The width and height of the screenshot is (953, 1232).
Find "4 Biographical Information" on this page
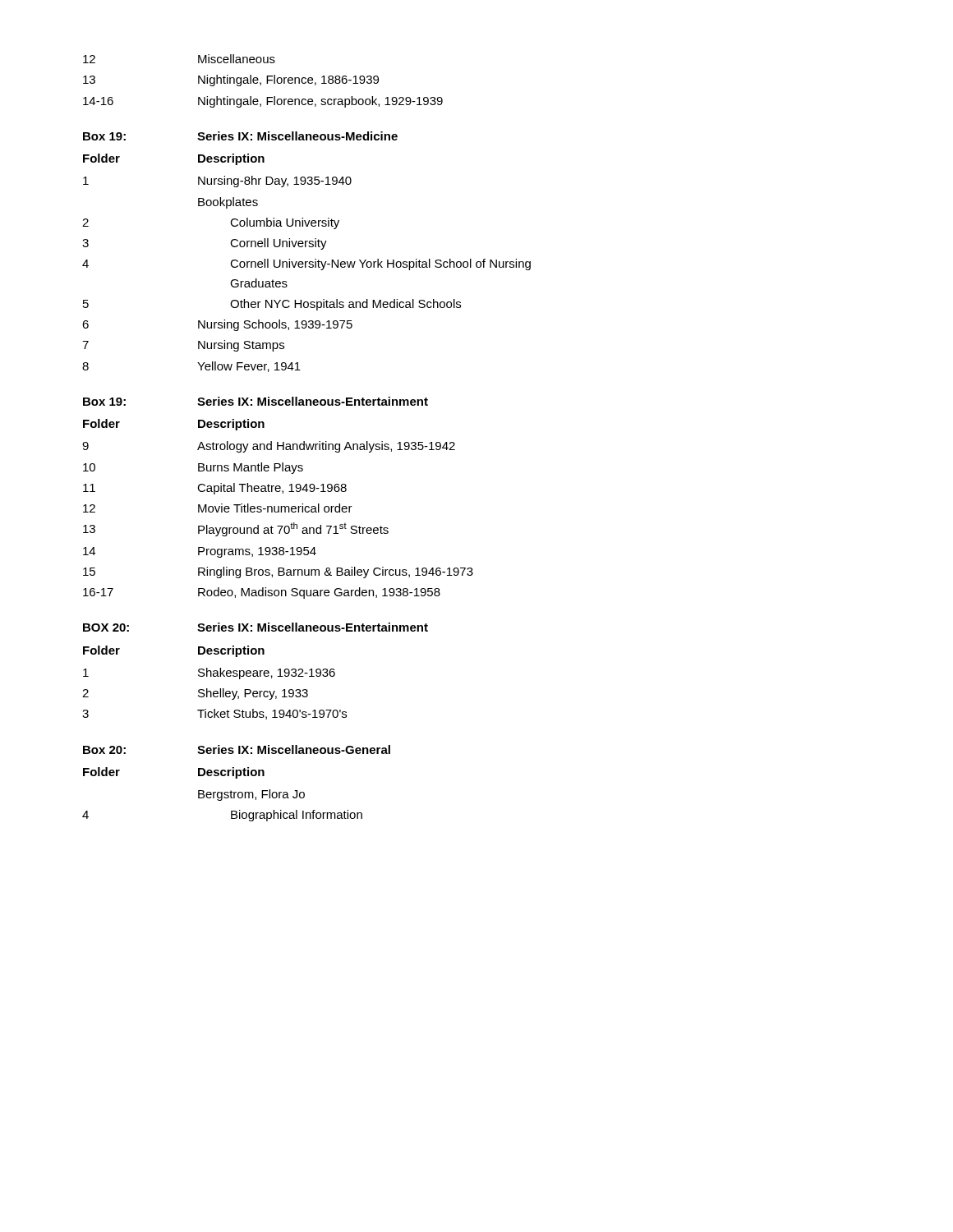pyautogui.click(x=85, y=814)
